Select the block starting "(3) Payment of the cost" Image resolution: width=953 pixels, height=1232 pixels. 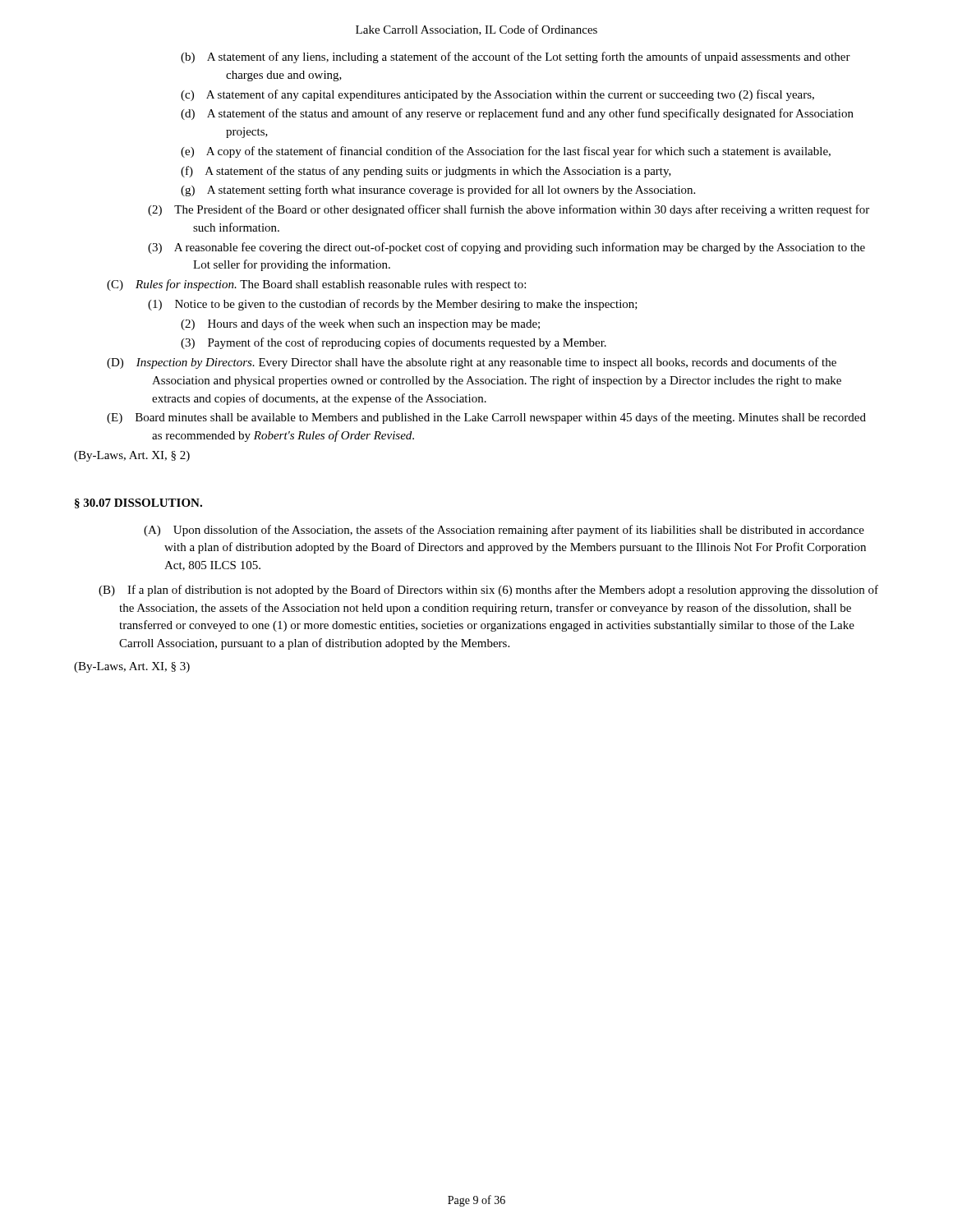click(x=530, y=343)
